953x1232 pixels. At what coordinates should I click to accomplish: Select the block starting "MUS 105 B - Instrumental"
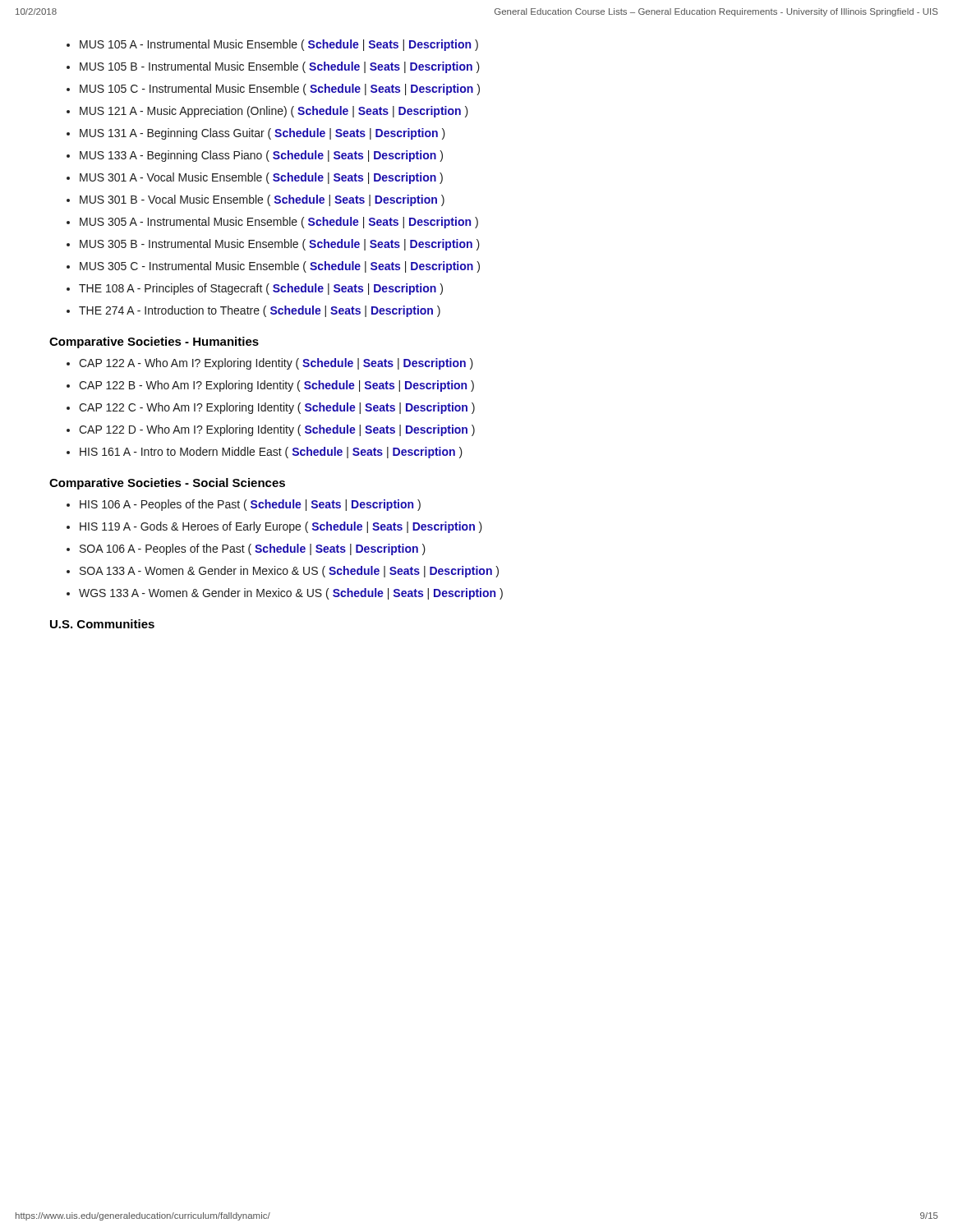click(279, 67)
